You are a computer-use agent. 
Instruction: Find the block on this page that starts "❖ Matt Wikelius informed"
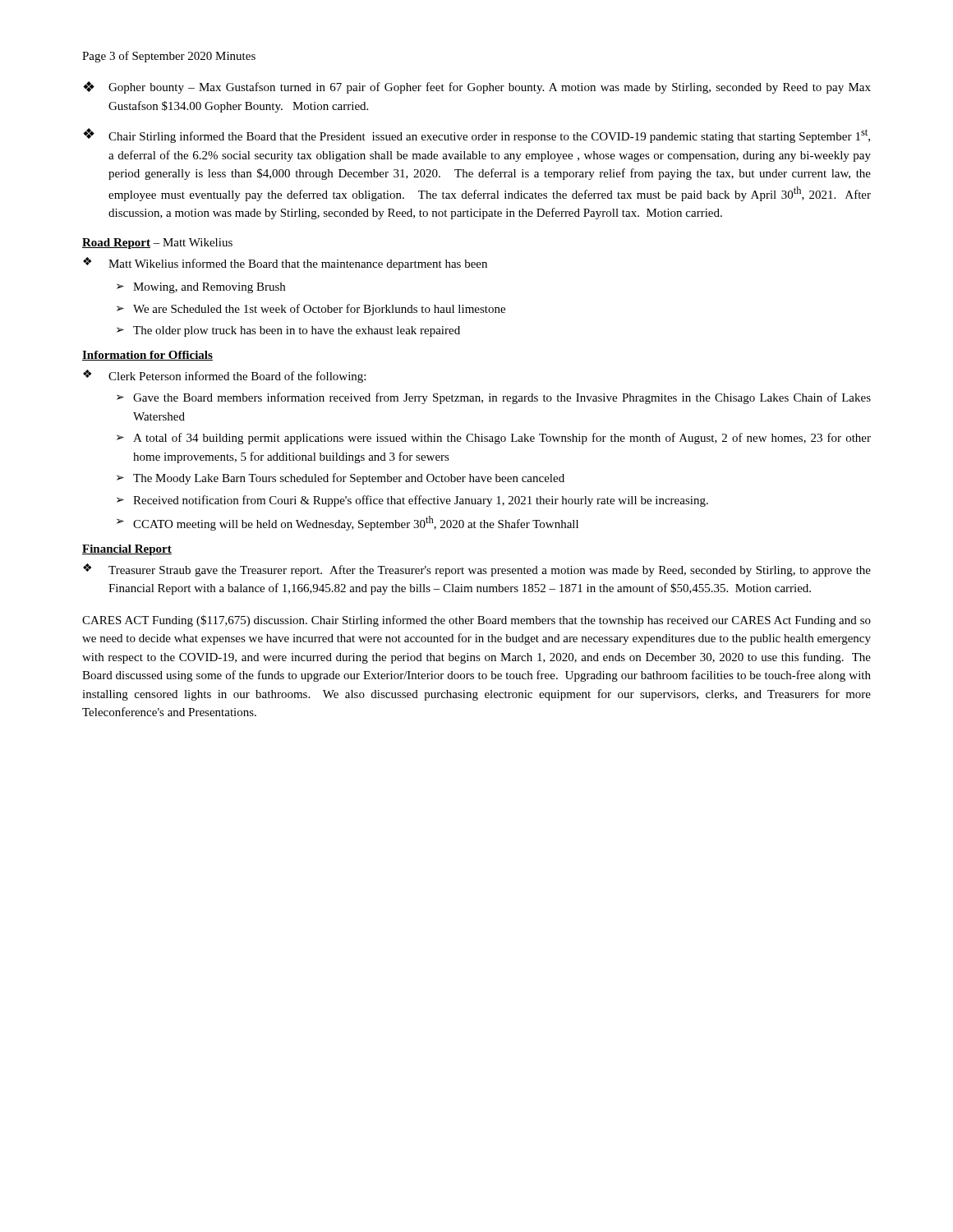point(476,263)
